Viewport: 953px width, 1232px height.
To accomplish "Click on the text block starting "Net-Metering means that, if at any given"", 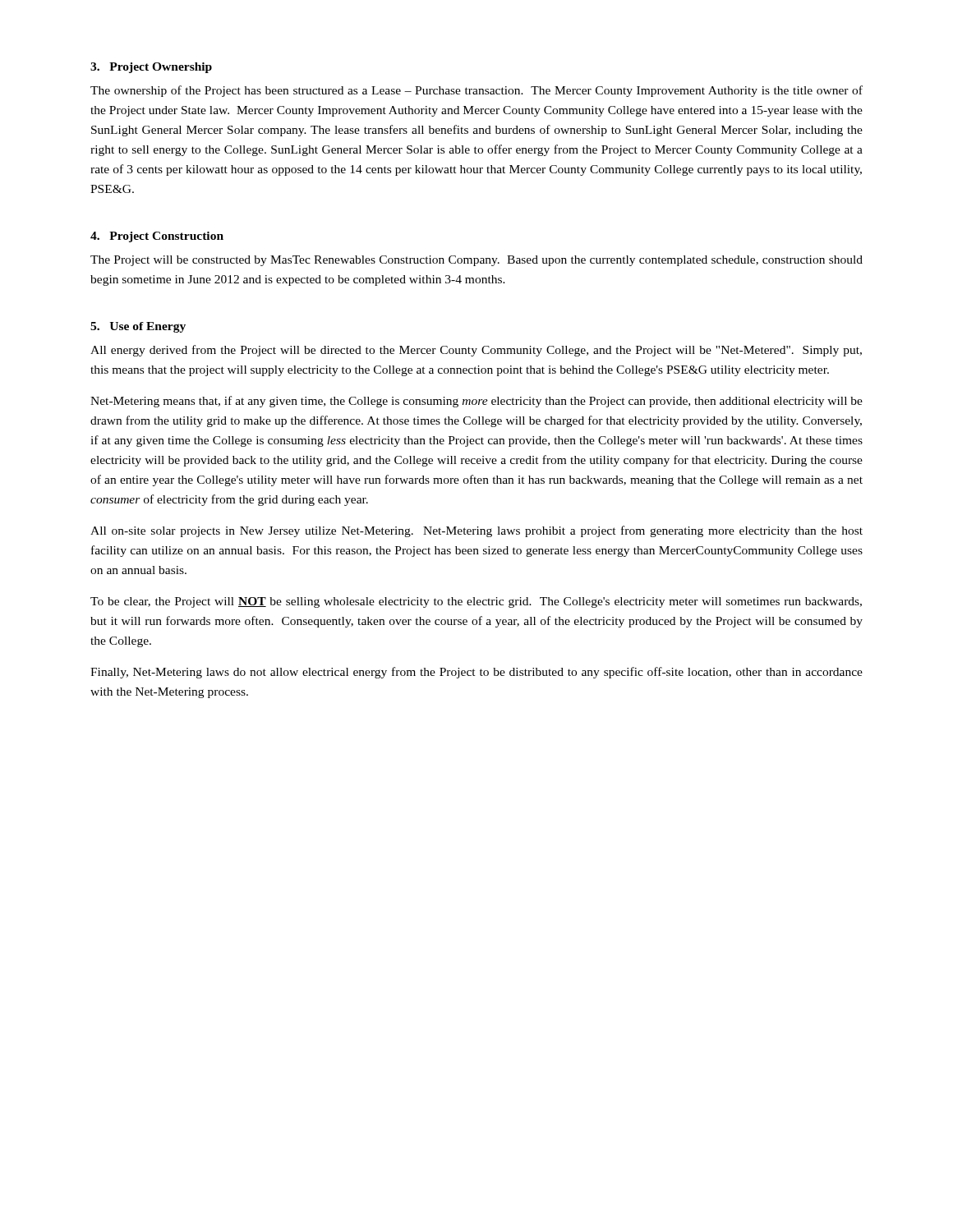I will point(476,450).
